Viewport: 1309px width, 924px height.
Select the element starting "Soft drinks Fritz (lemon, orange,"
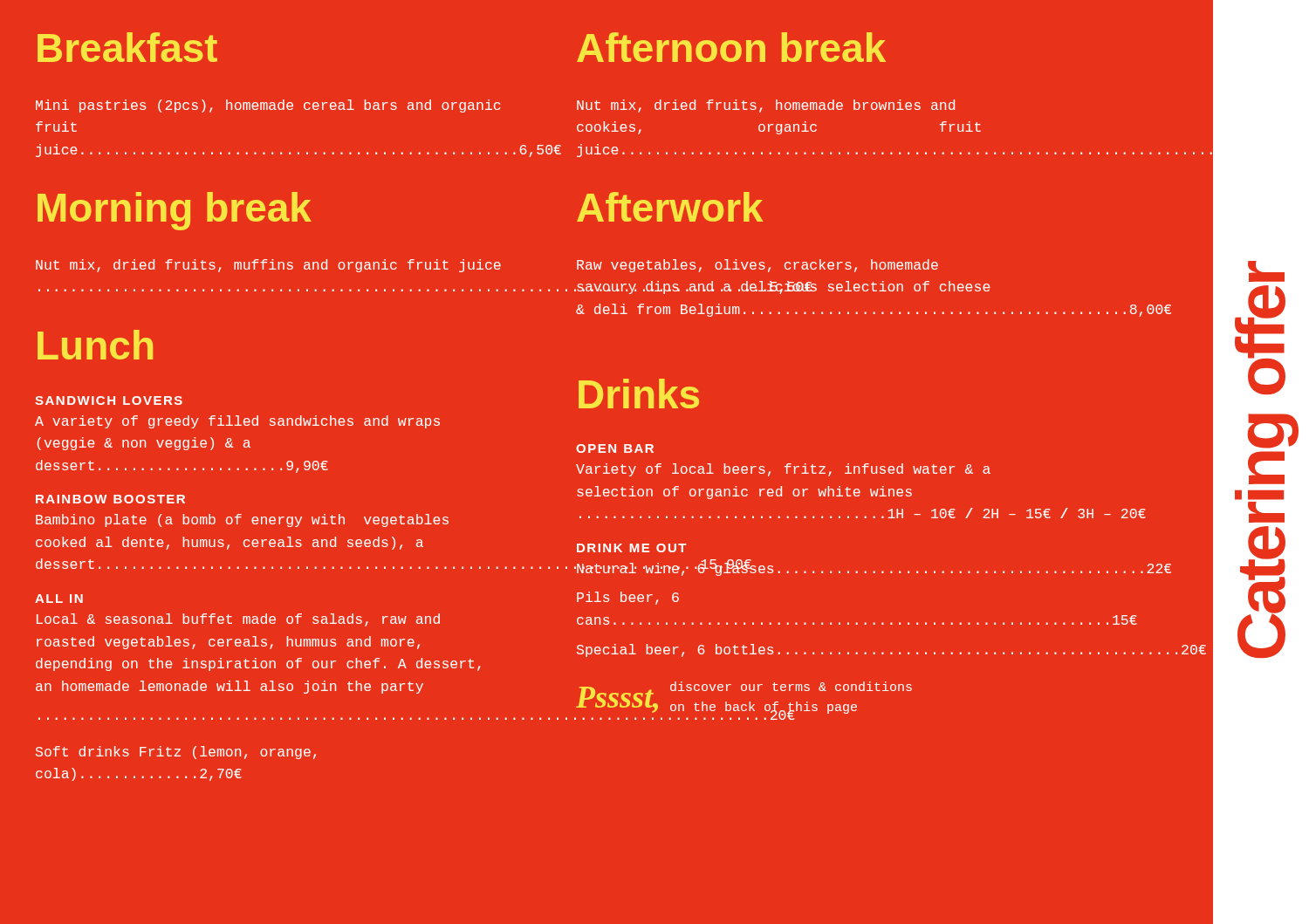(271, 764)
